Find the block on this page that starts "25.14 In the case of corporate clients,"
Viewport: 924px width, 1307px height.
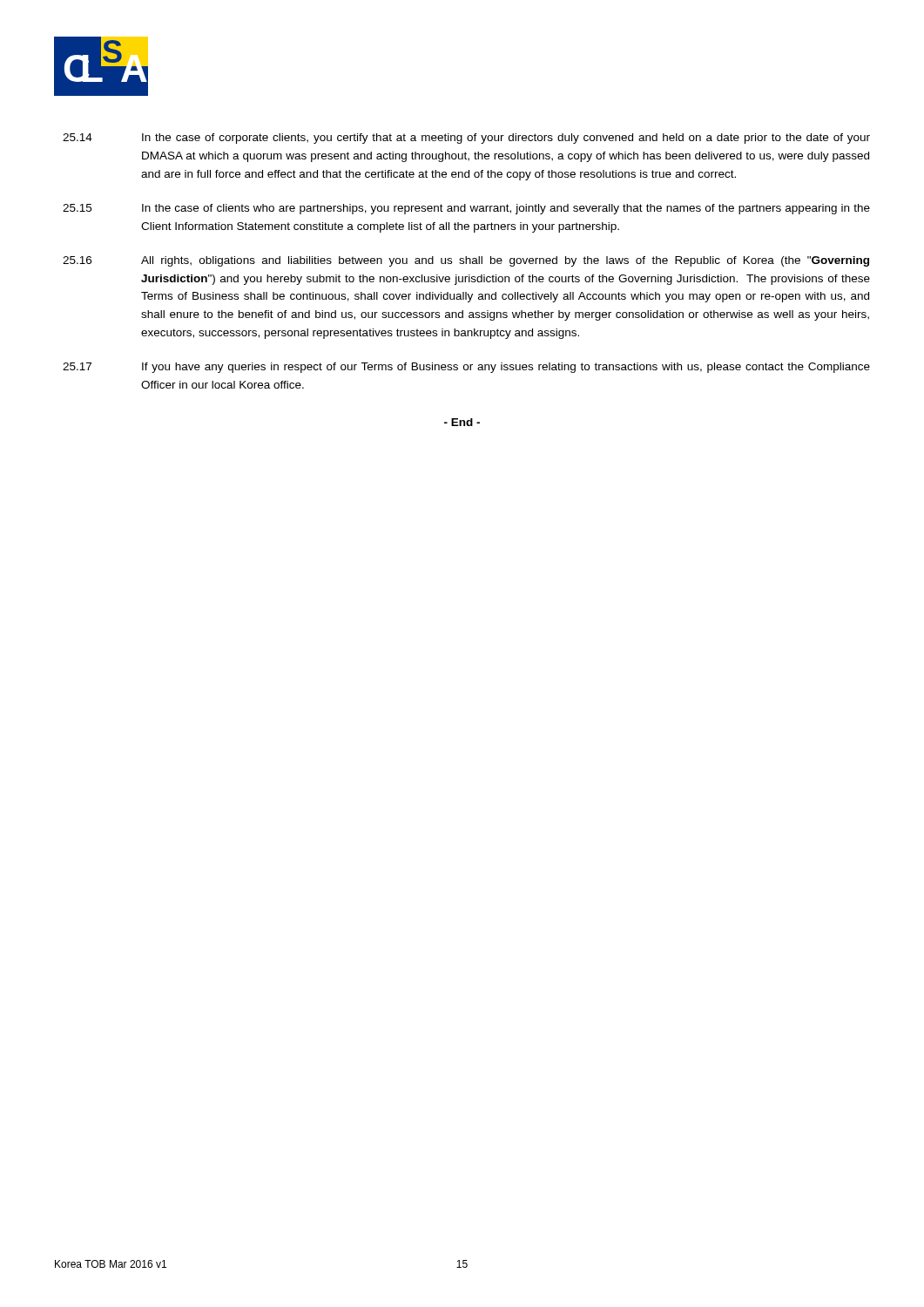[x=462, y=156]
